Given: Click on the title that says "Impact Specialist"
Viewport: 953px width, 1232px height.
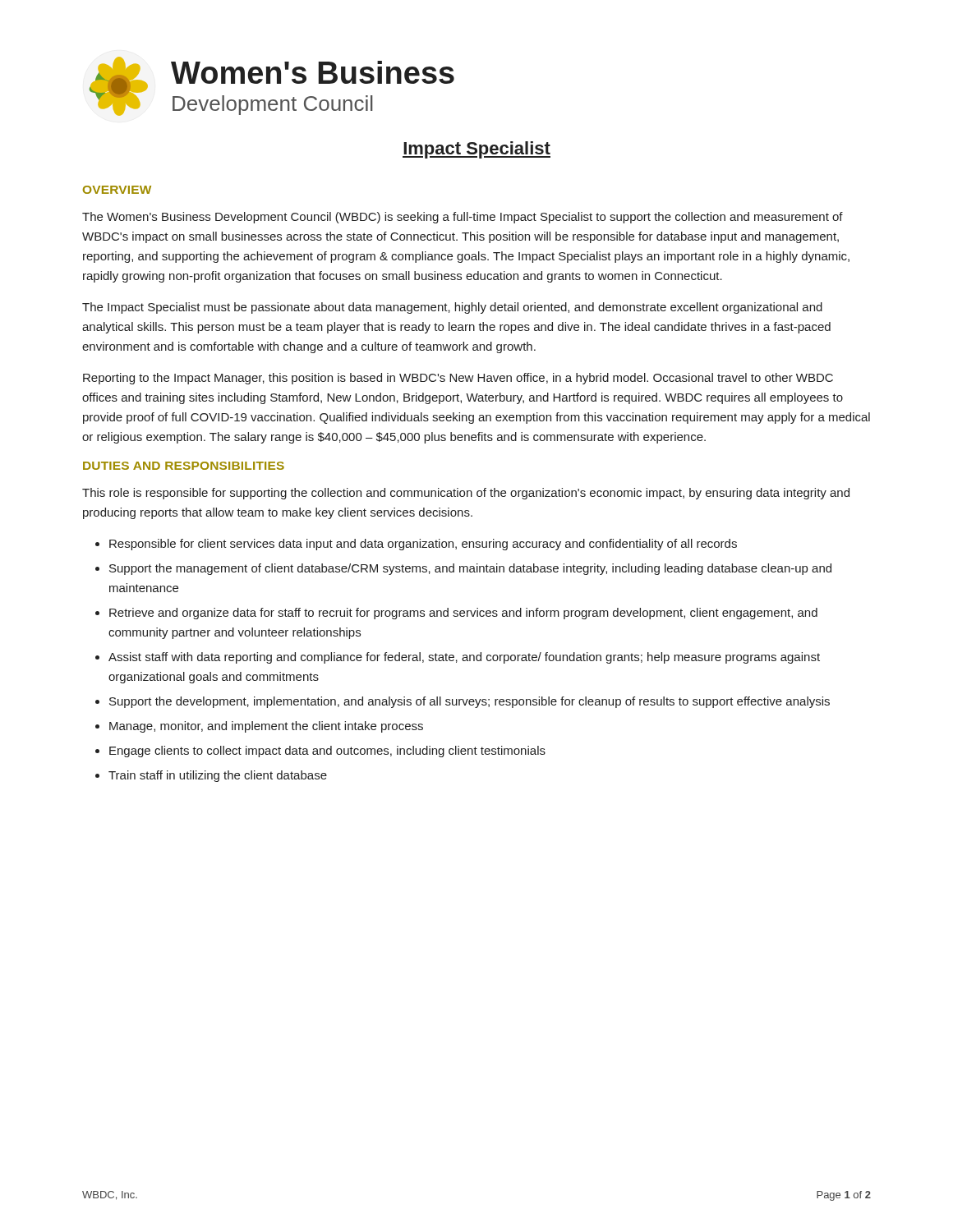Looking at the screenshot, I should pos(476,148).
